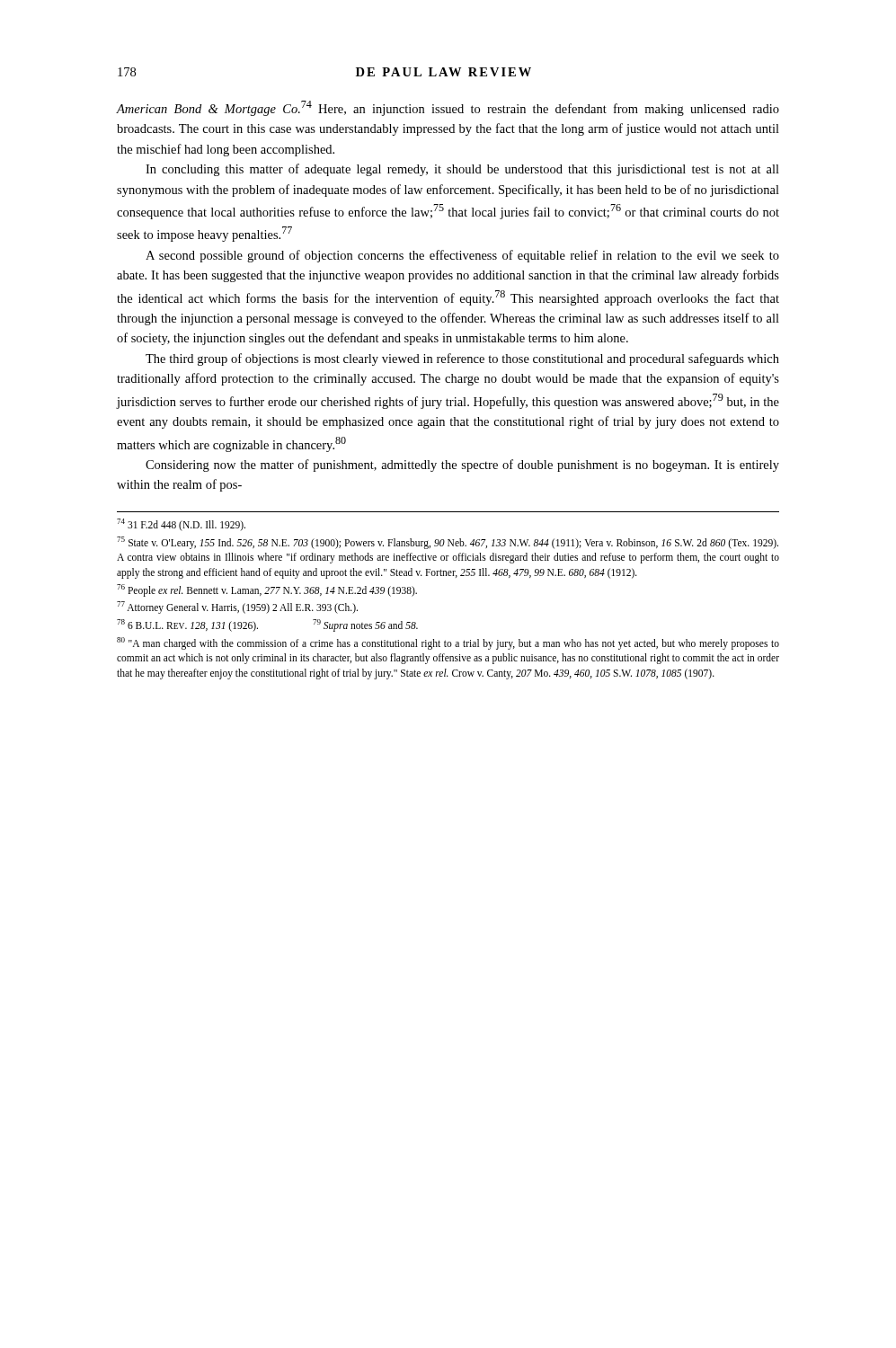The width and height of the screenshot is (896, 1348).
Task: Locate the region starting "78 6 B.U.L. REV. 128, 131 (1926)."
Action: [x=268, y=626]
